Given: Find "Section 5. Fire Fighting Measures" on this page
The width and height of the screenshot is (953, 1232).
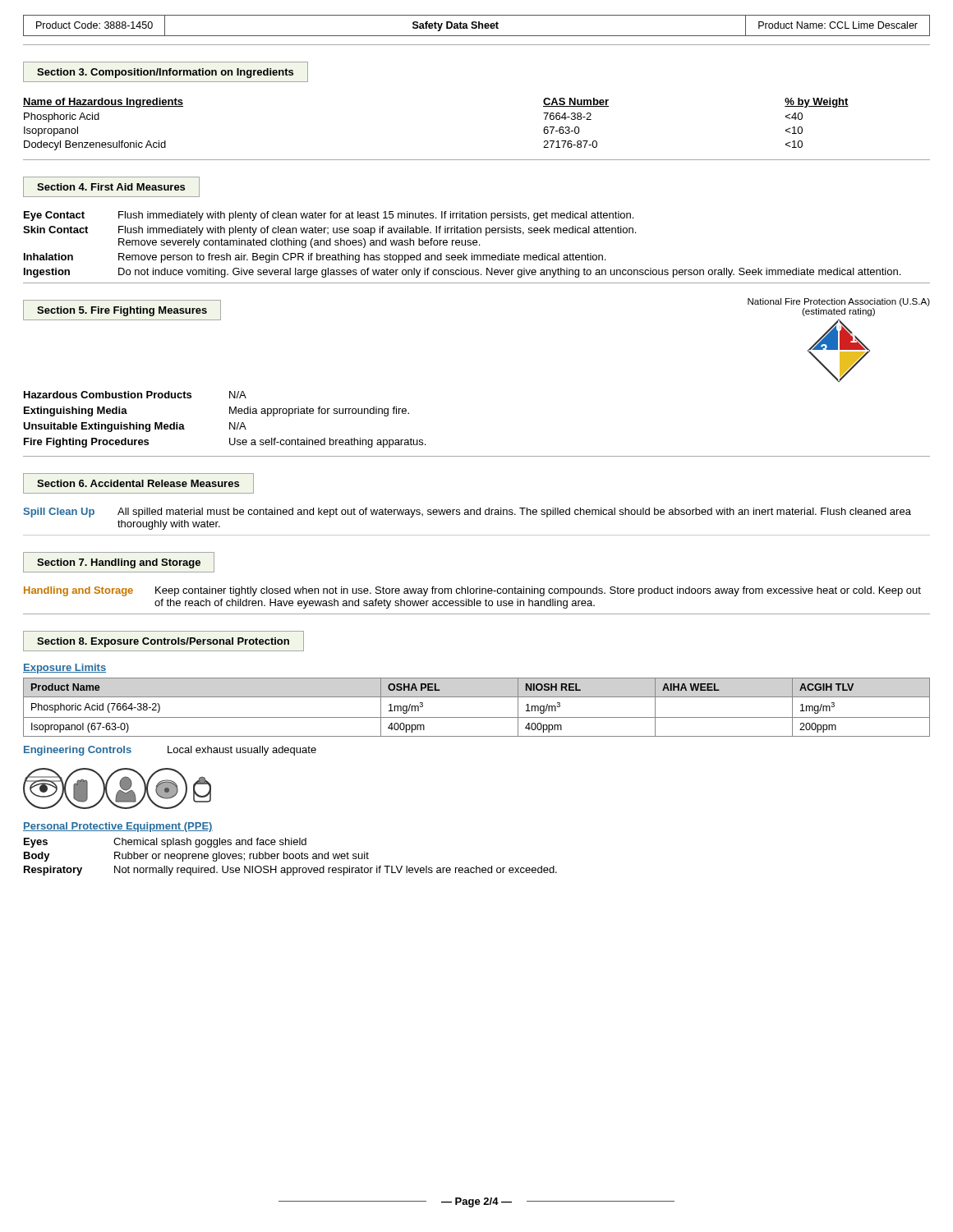Looking at the screenshot, I should tap(122, 310).
